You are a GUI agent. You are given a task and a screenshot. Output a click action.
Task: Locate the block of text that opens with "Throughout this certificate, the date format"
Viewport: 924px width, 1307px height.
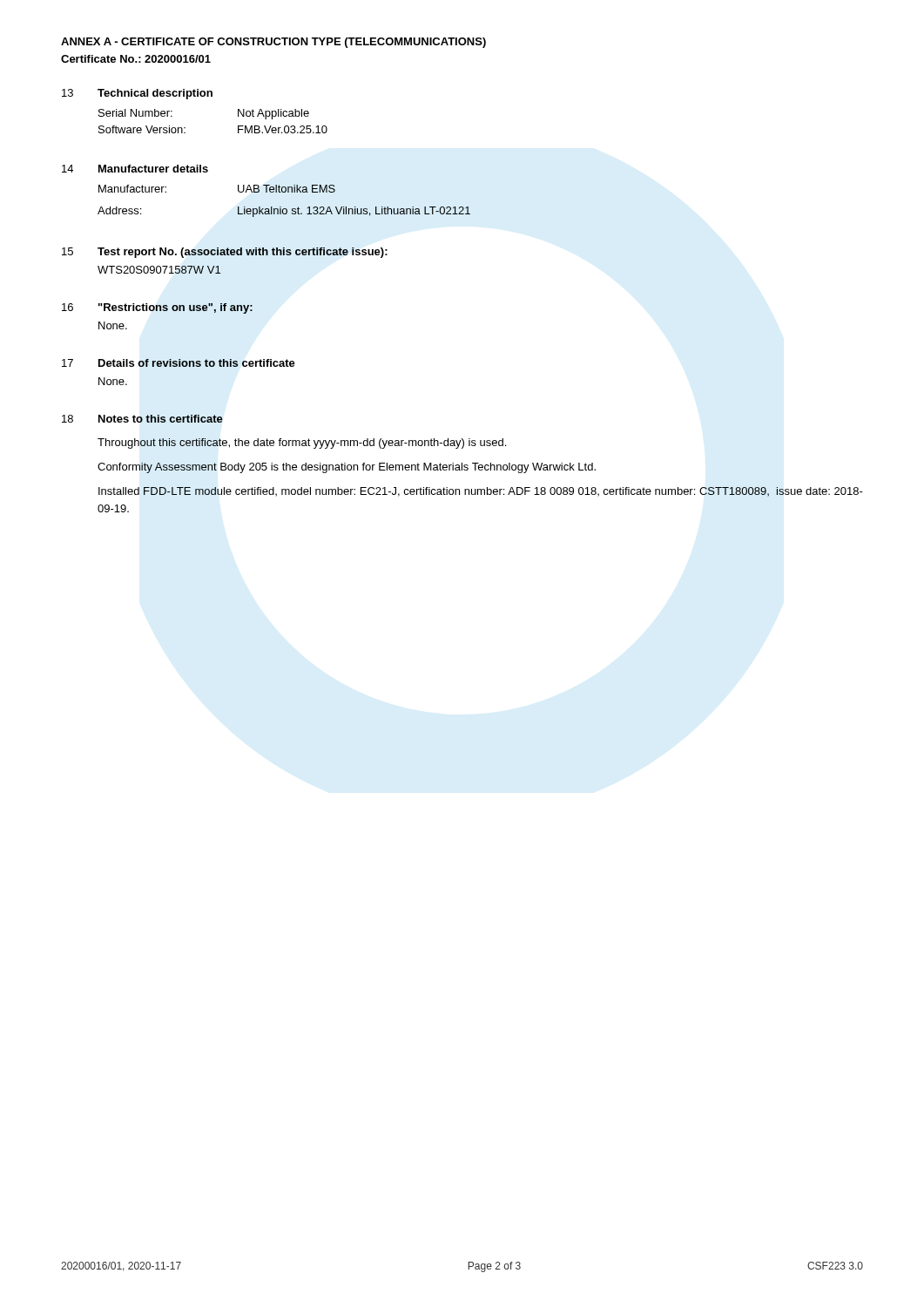click(302, 442)
